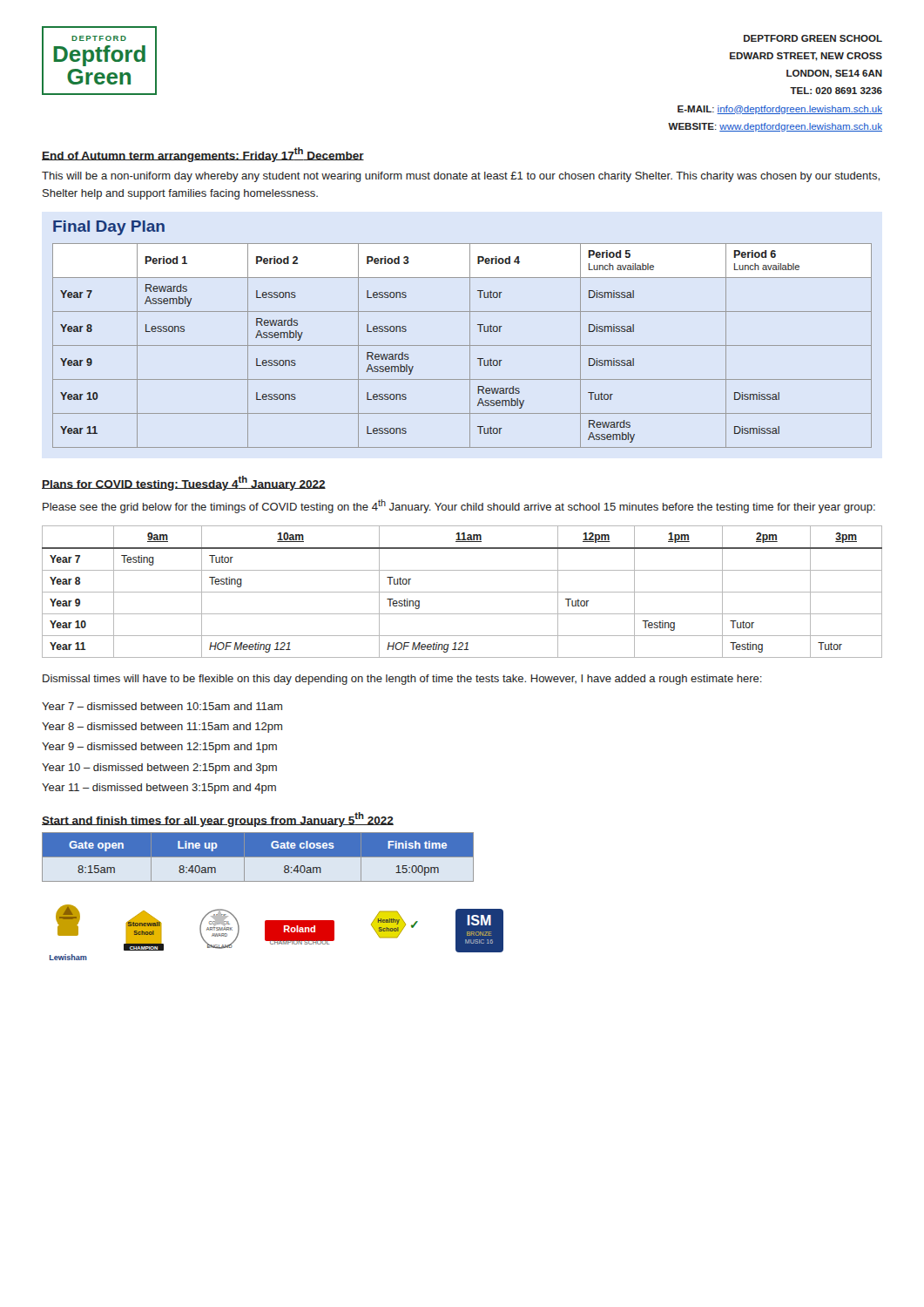Image resolution: width=924 pixels, height=1307 pixels.
Task: Point to the region starting "Year 9 – dismissed between 12:15pm and"
Action: 160,747
